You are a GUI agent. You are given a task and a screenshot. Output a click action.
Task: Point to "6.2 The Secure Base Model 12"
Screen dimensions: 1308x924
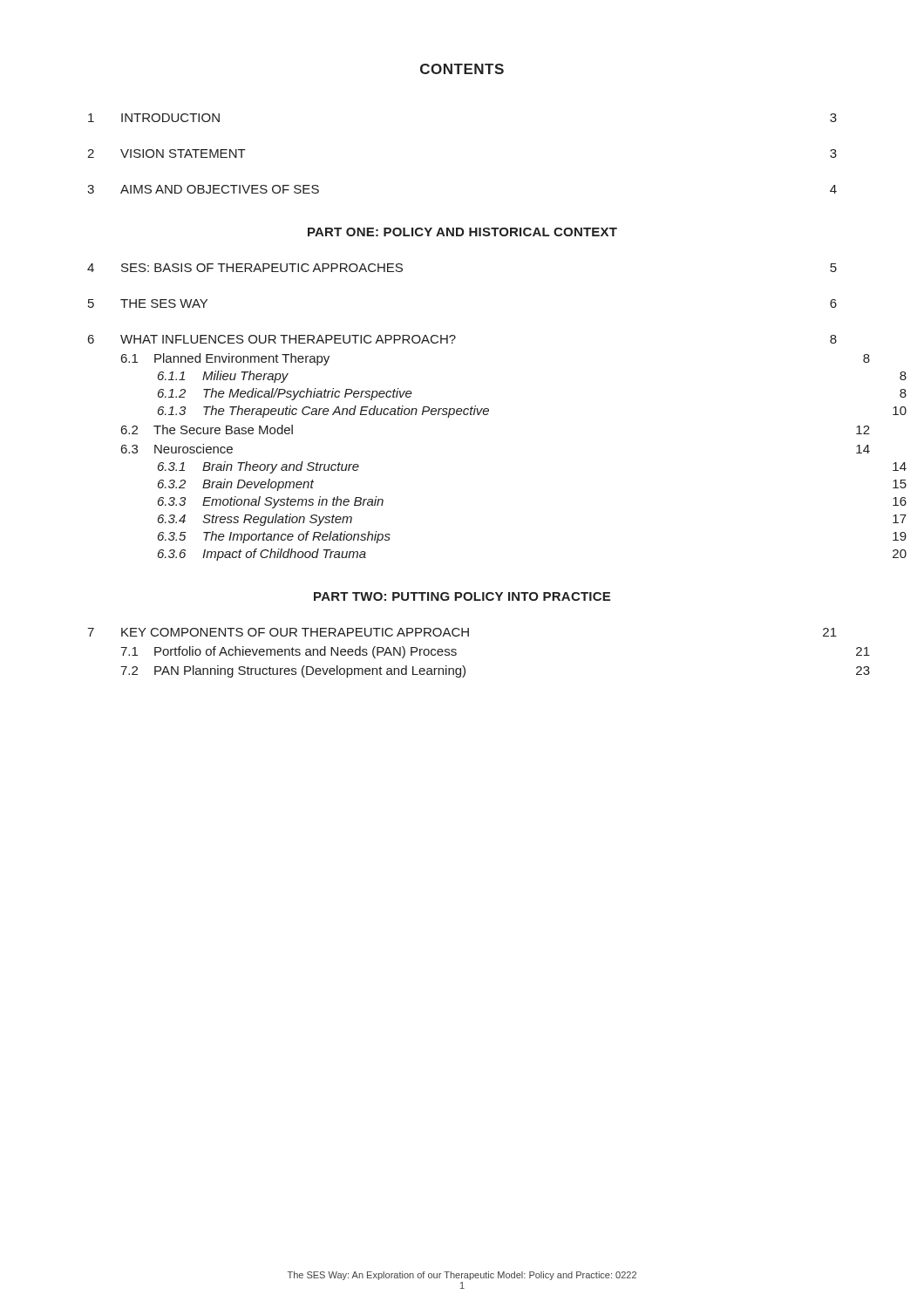(217, 430)
